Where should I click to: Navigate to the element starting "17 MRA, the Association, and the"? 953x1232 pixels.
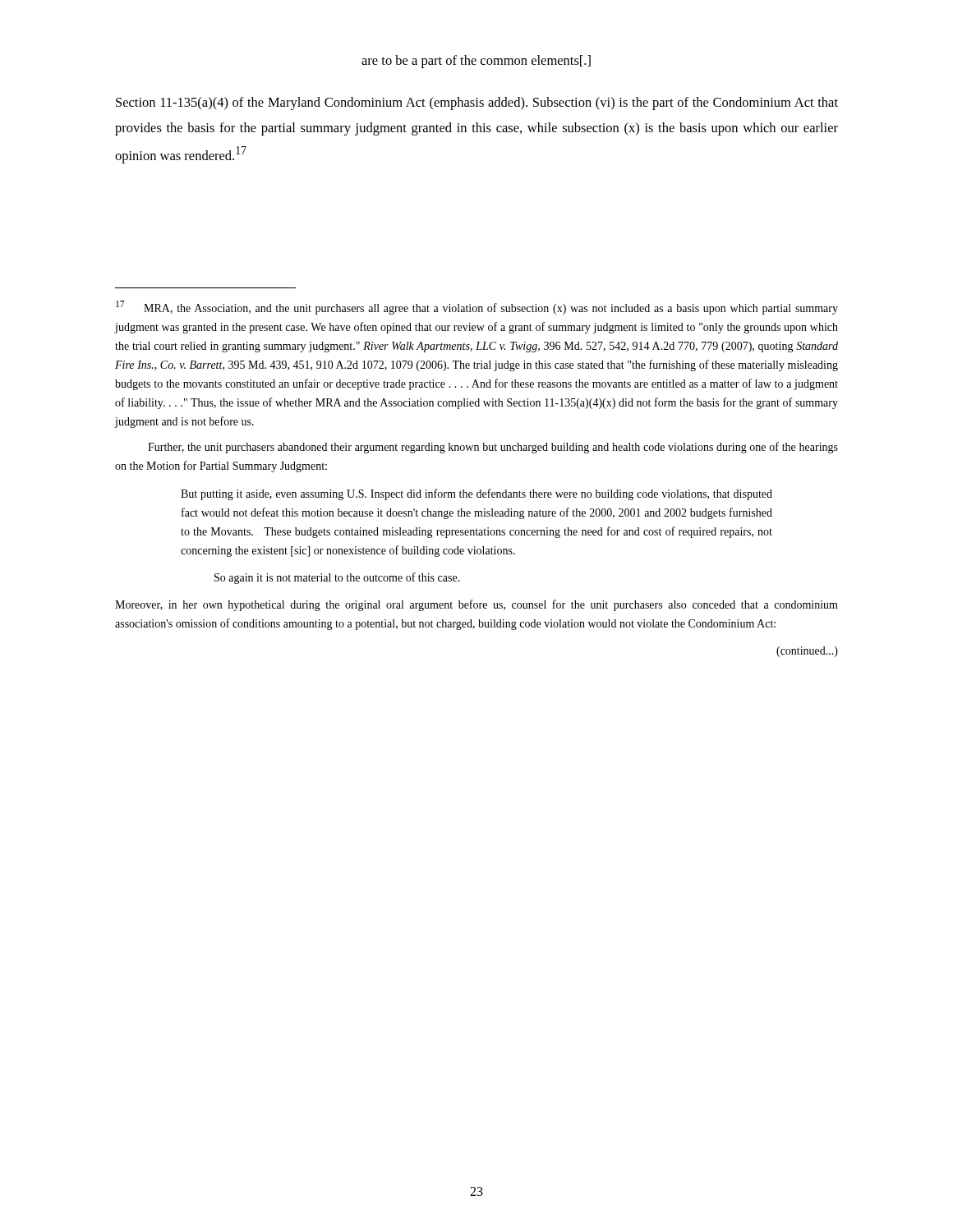[476, 479]
